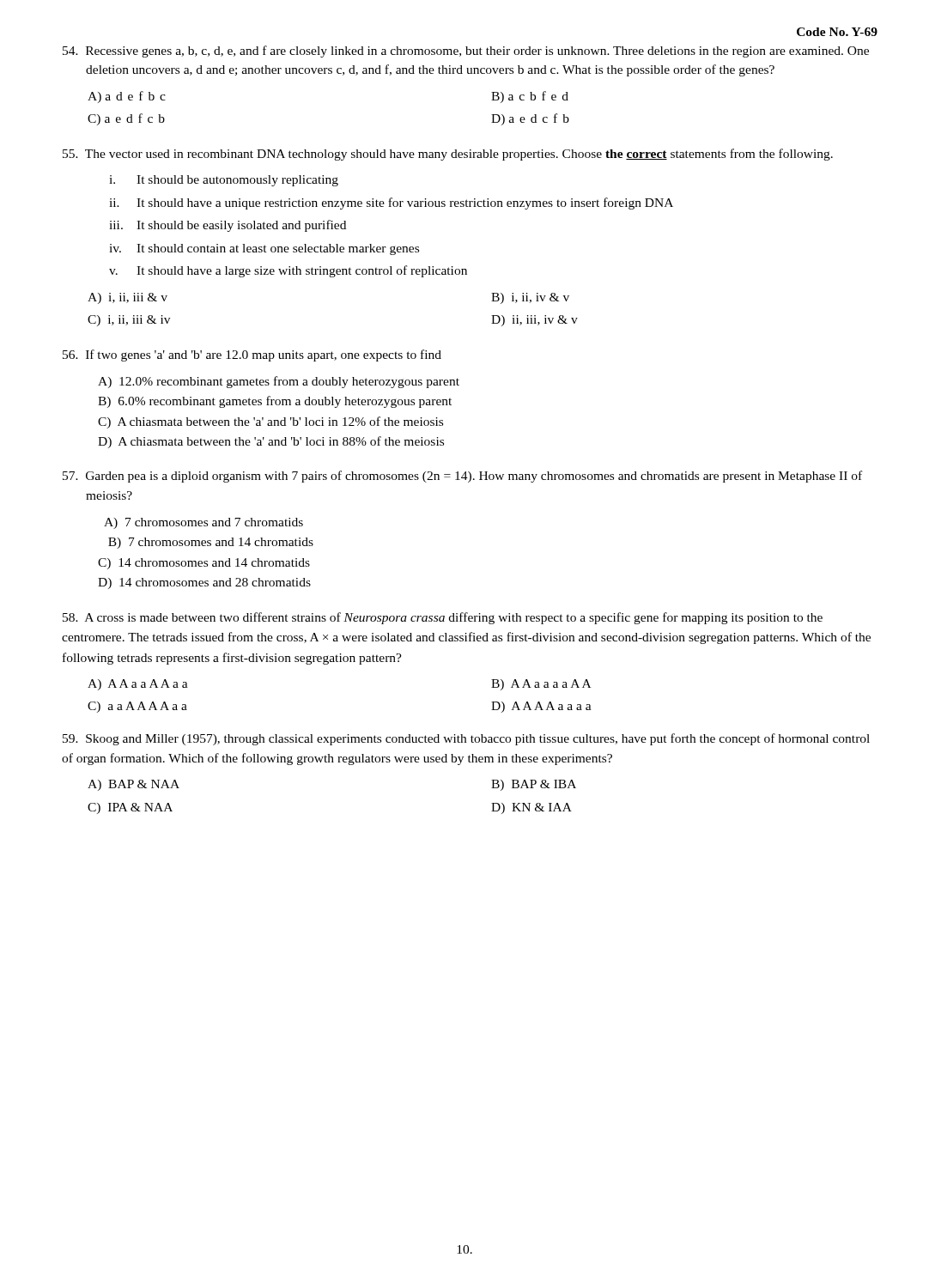Click the passage that begins "C) A chiasmata between the 'a' and 'b'"

pos(271,421)
